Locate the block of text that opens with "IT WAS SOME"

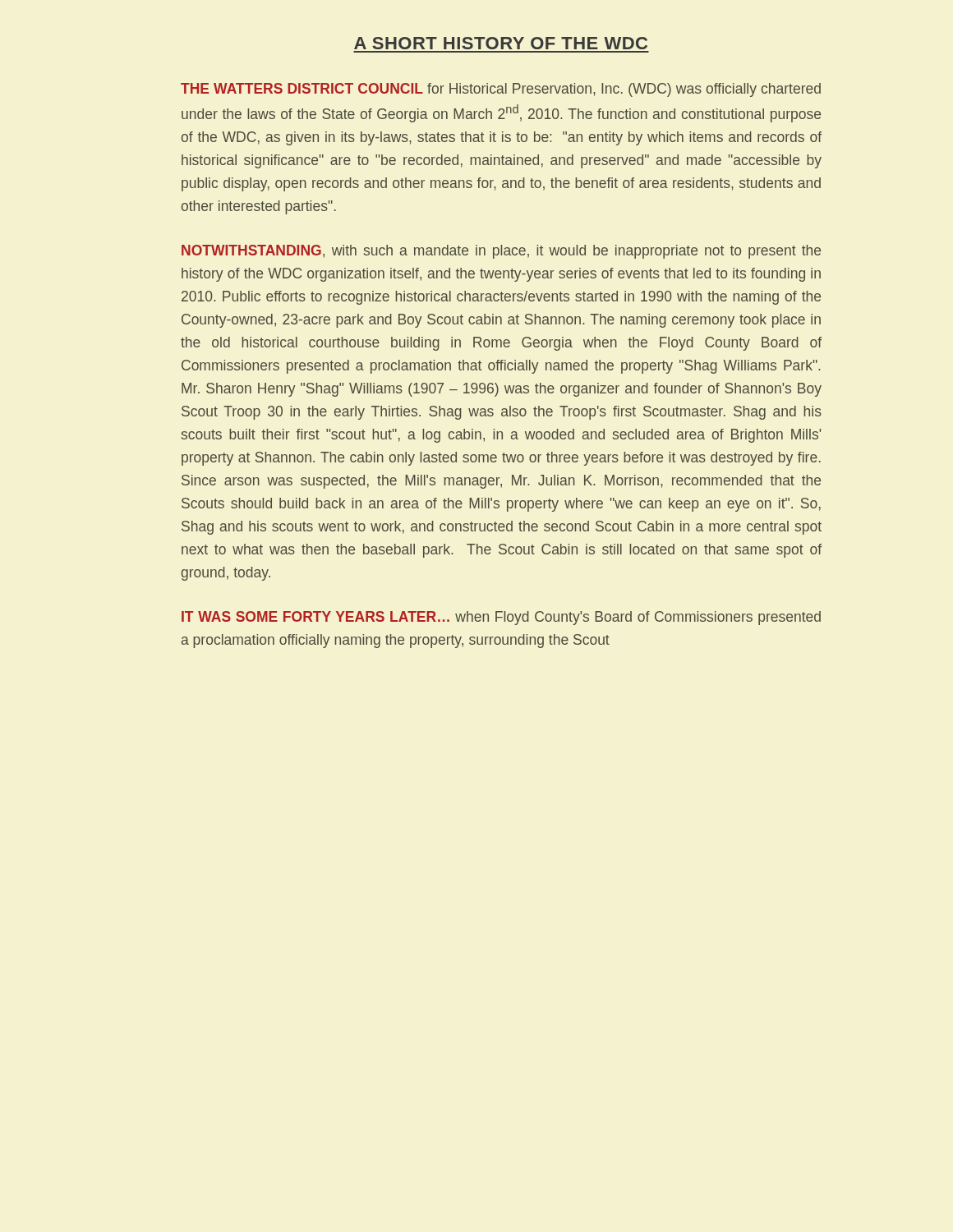tap(501, 628)
